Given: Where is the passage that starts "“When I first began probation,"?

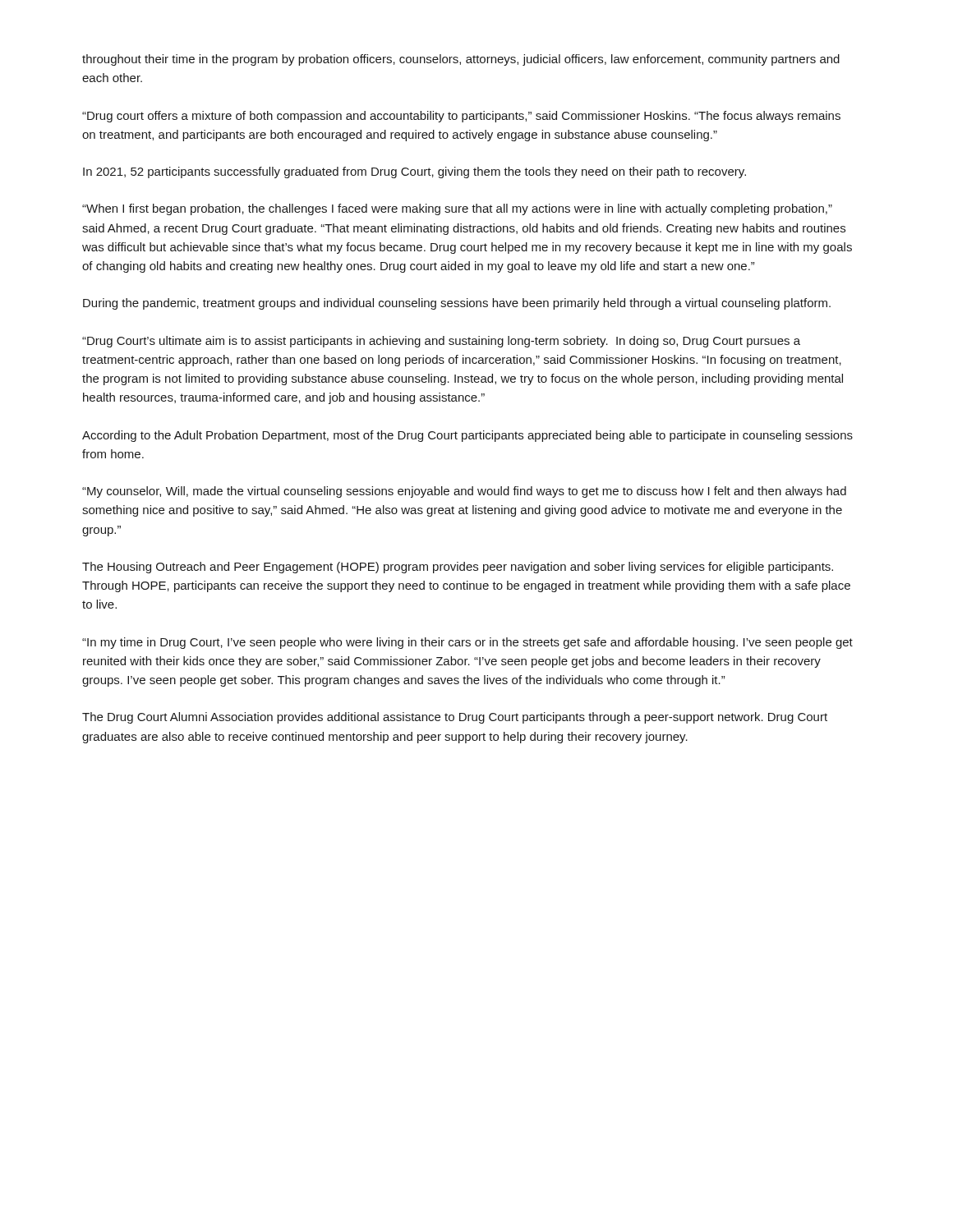Looking at the screenshot, I should tap(467, 237).
